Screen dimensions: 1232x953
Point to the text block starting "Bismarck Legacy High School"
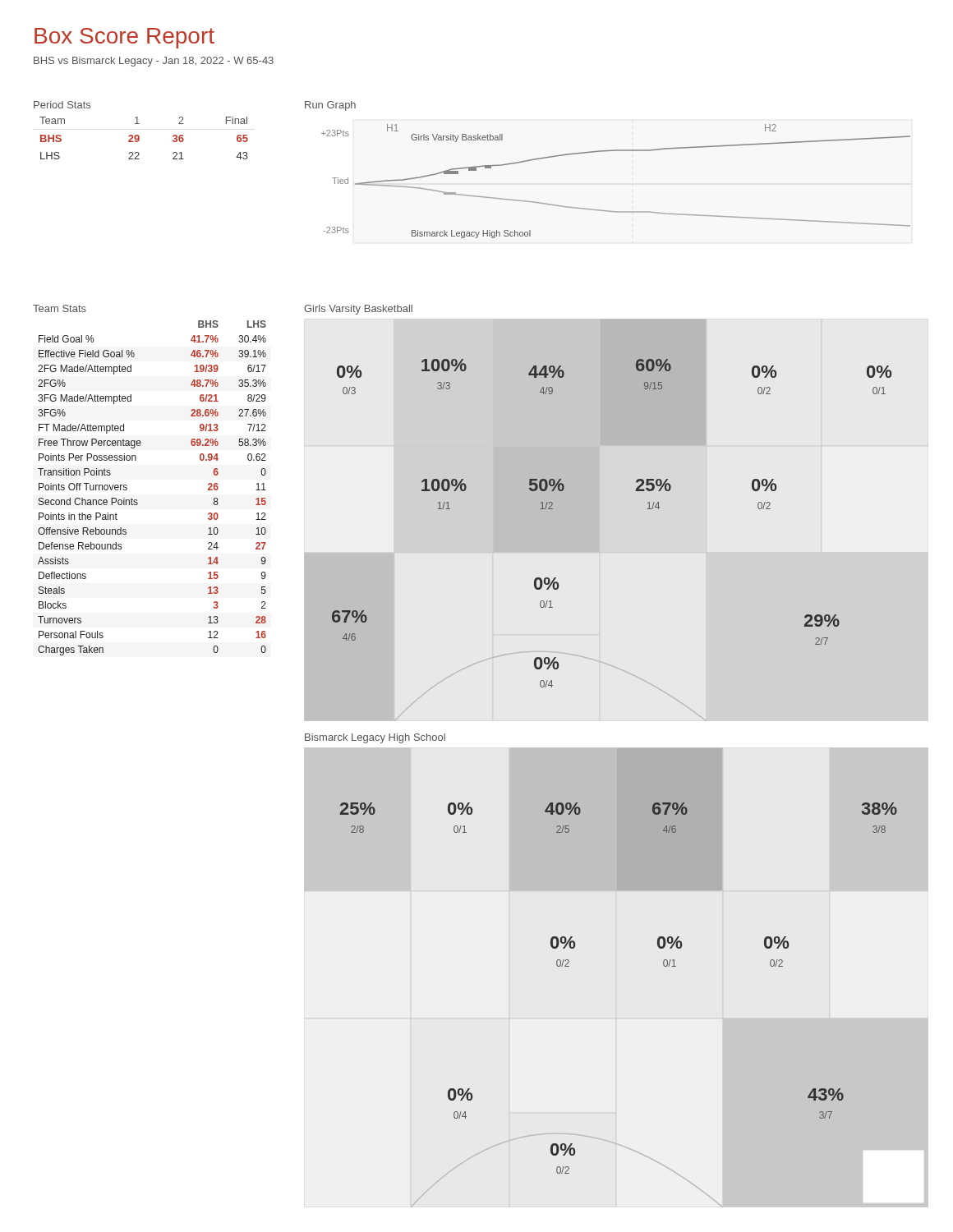click(x=375, y=737)
